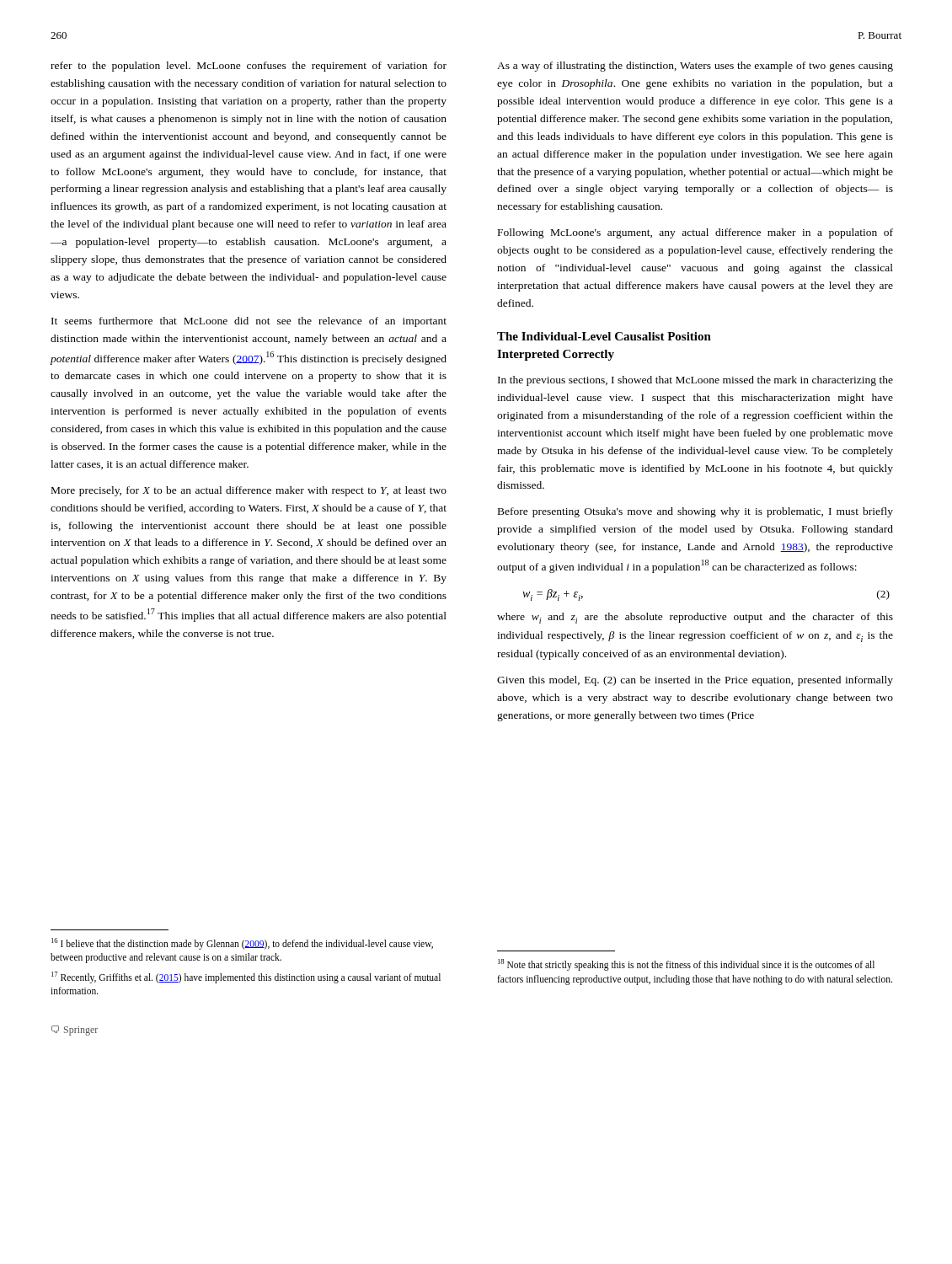Point to the passage starting "It seems furthermore that McLoone"

[249, 393]
